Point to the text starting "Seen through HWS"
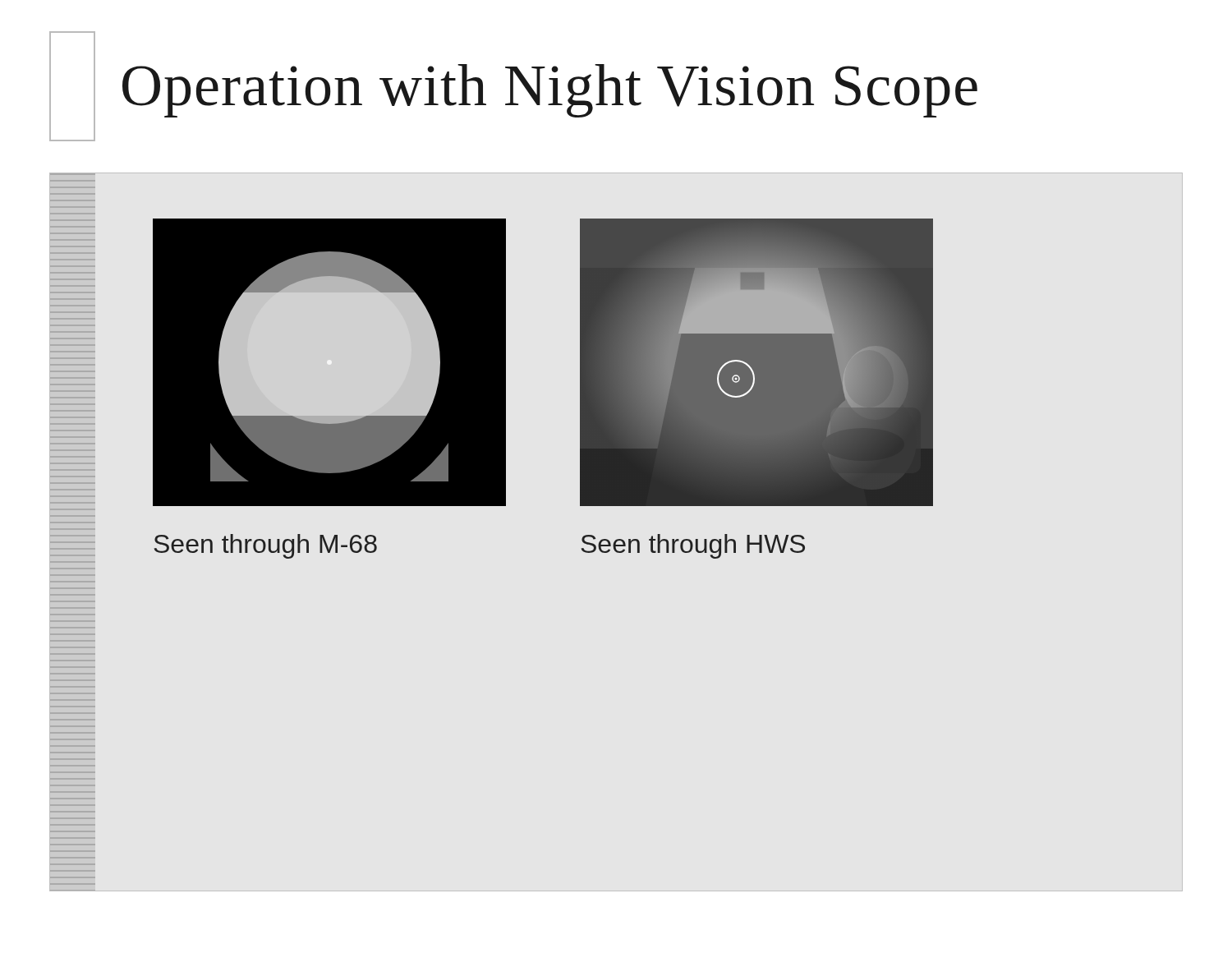 [693, 544]
